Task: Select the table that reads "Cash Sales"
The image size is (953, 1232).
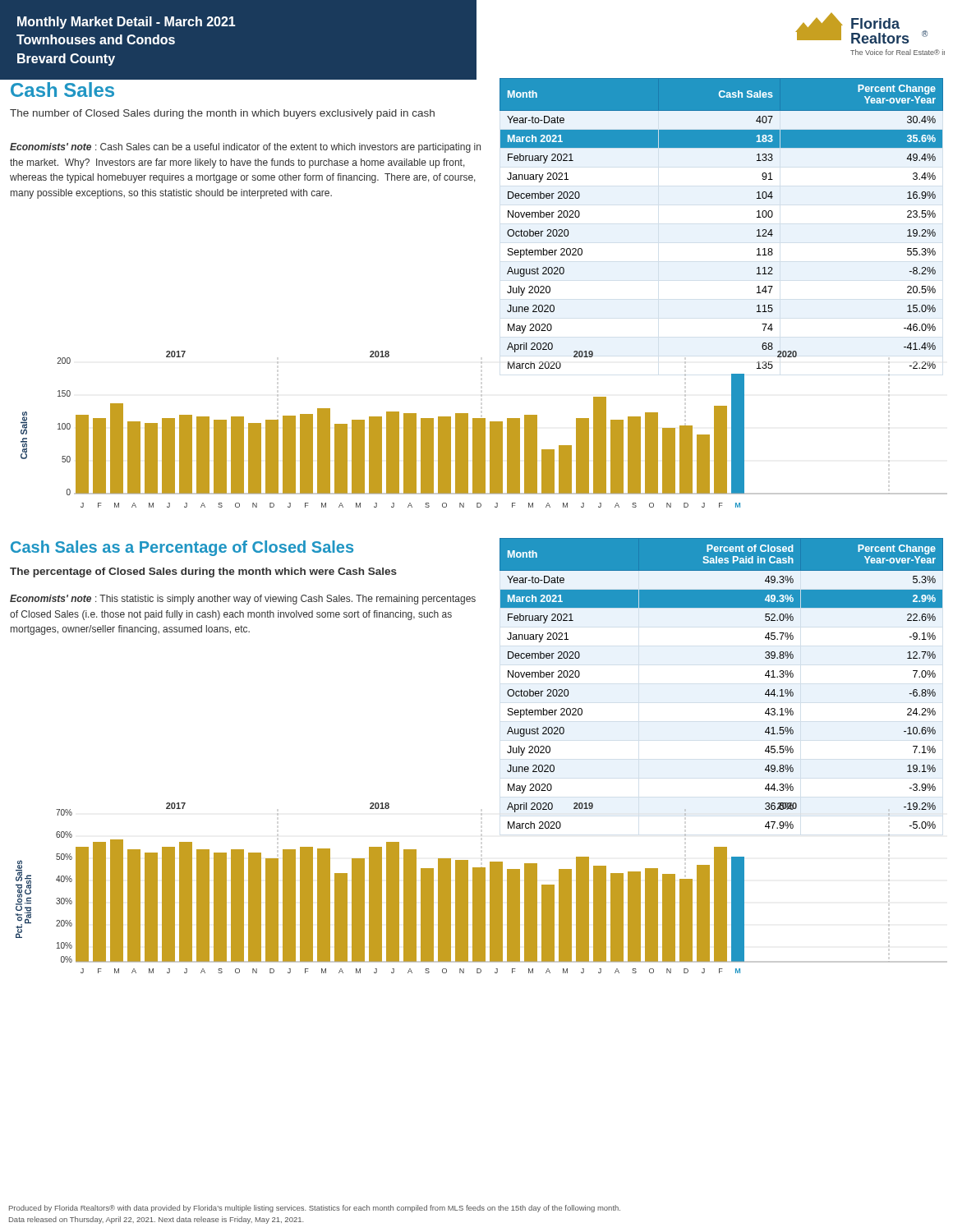Action: [x=721, y=227]
